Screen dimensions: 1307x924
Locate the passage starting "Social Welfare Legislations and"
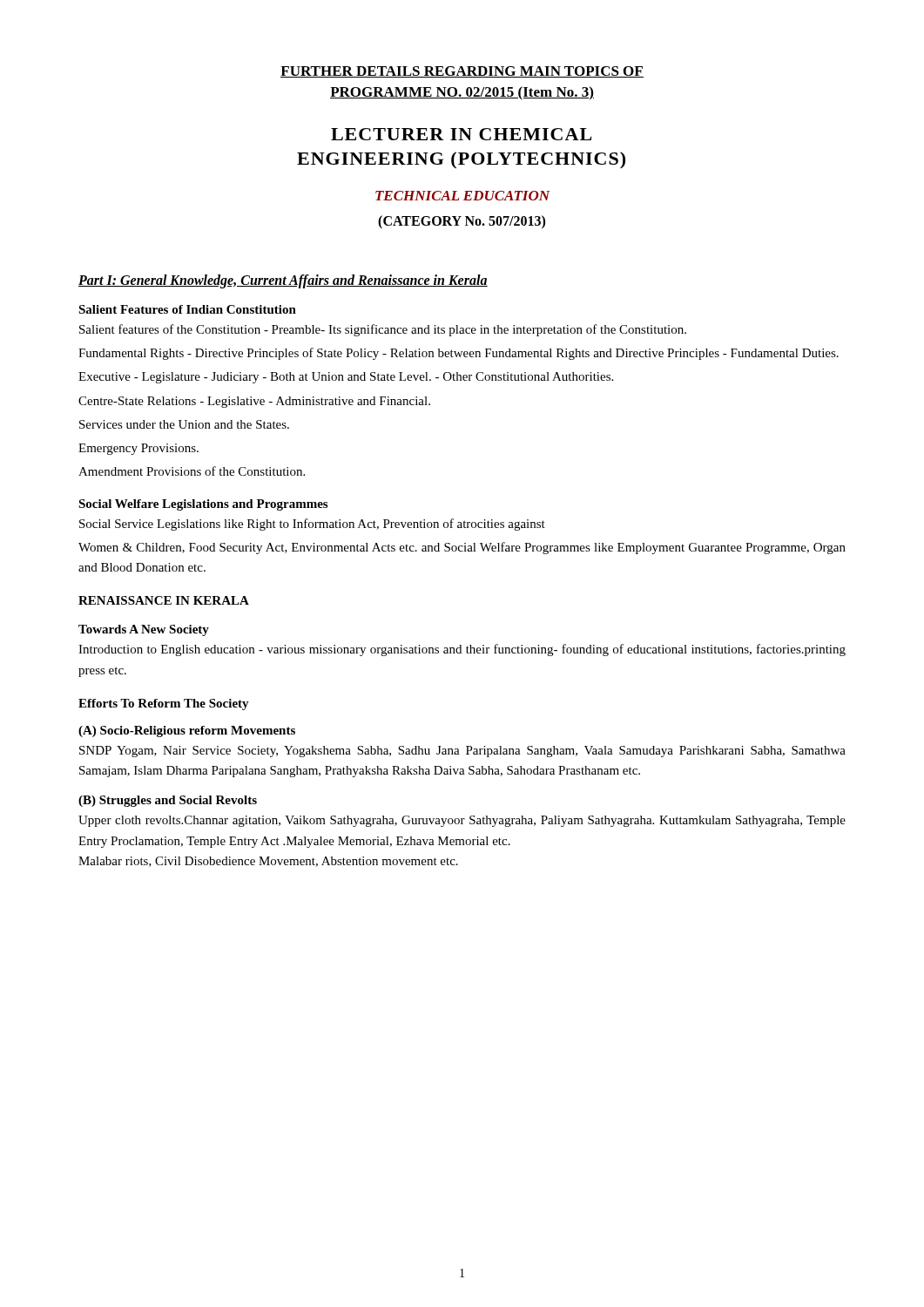point(203,503)
